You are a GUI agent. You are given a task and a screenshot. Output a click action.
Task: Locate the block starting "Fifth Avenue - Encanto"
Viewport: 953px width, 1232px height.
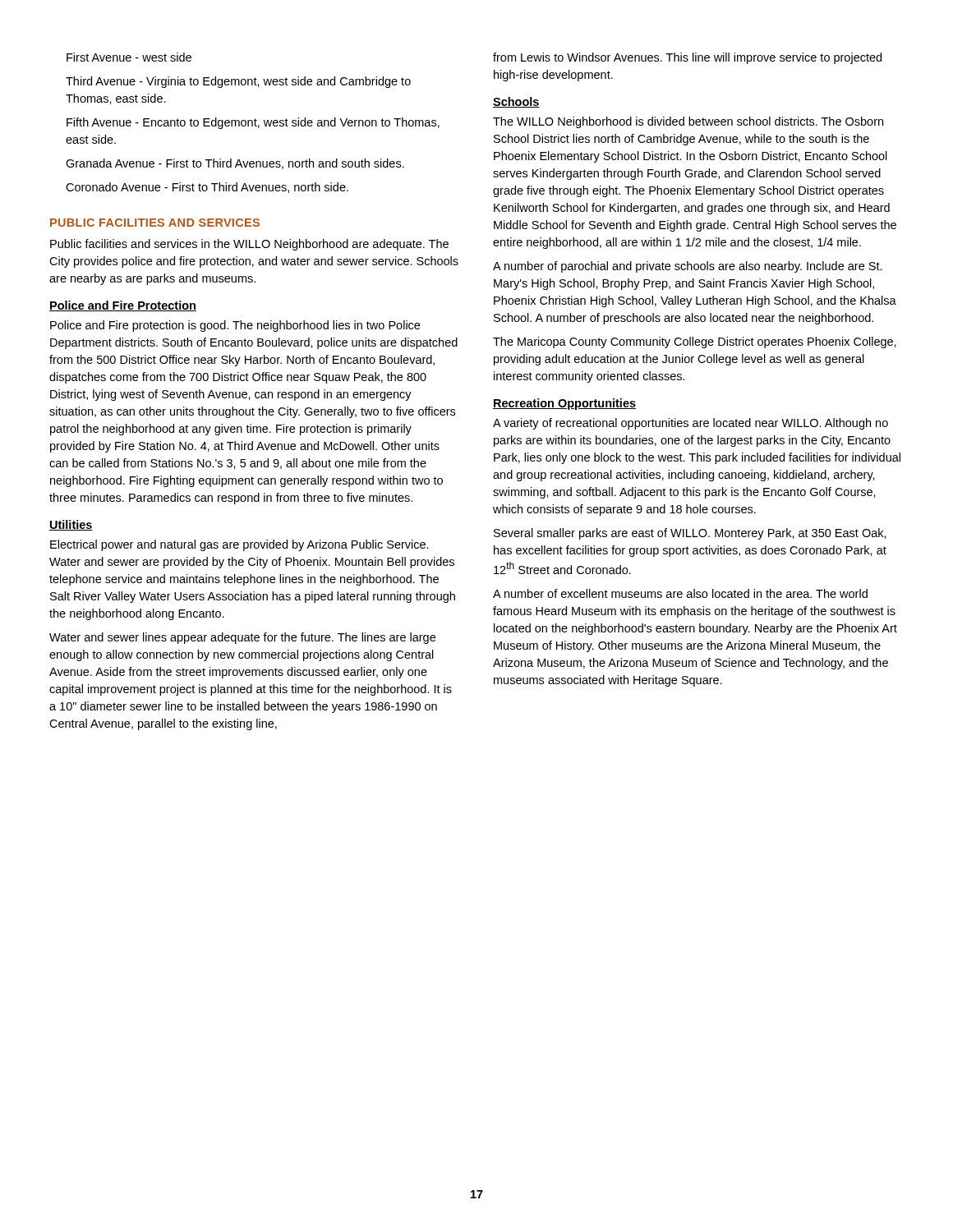coord(263,131)
